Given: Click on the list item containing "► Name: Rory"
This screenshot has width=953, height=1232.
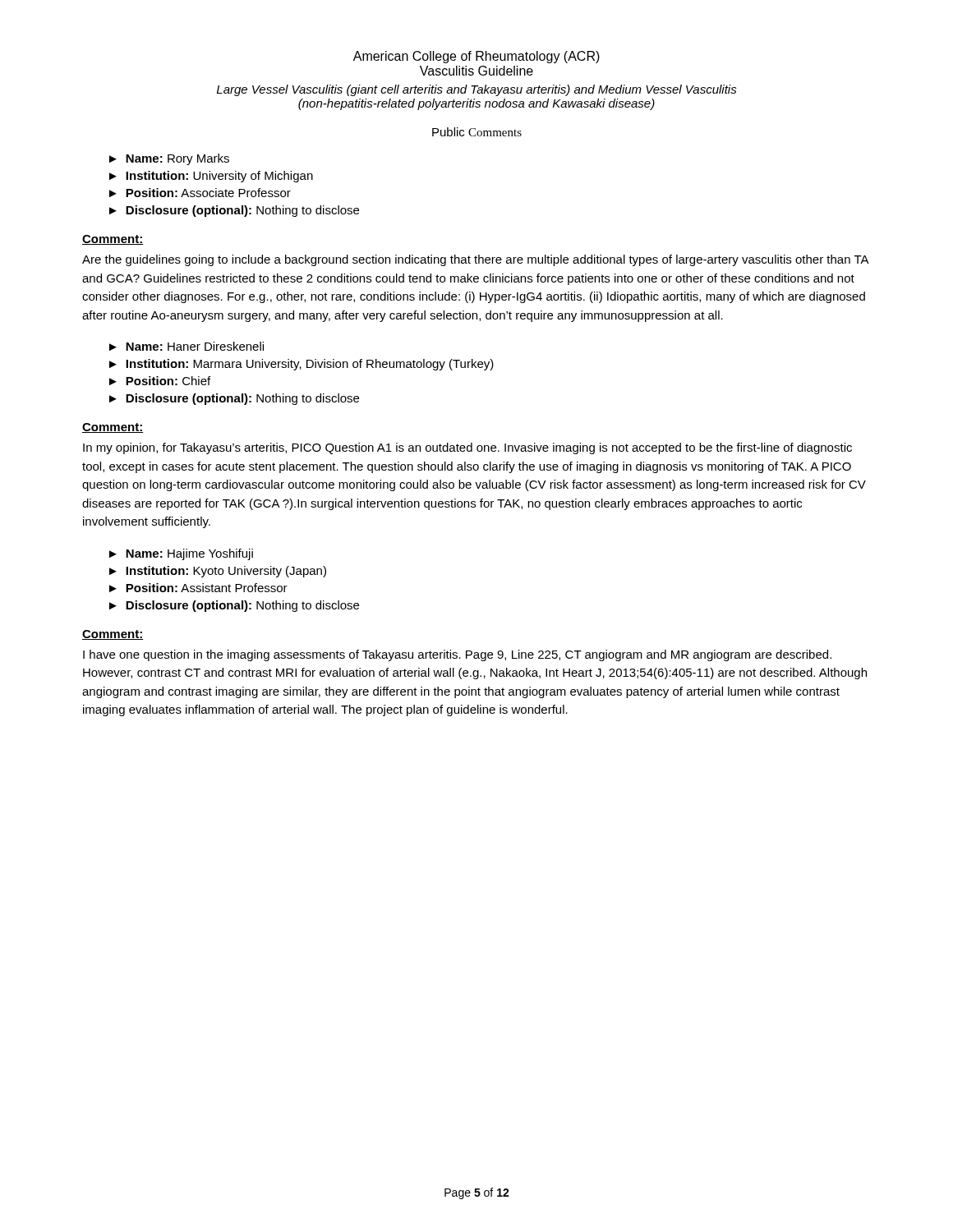Looking at the screenshot, I should click(x=168, y=158).
